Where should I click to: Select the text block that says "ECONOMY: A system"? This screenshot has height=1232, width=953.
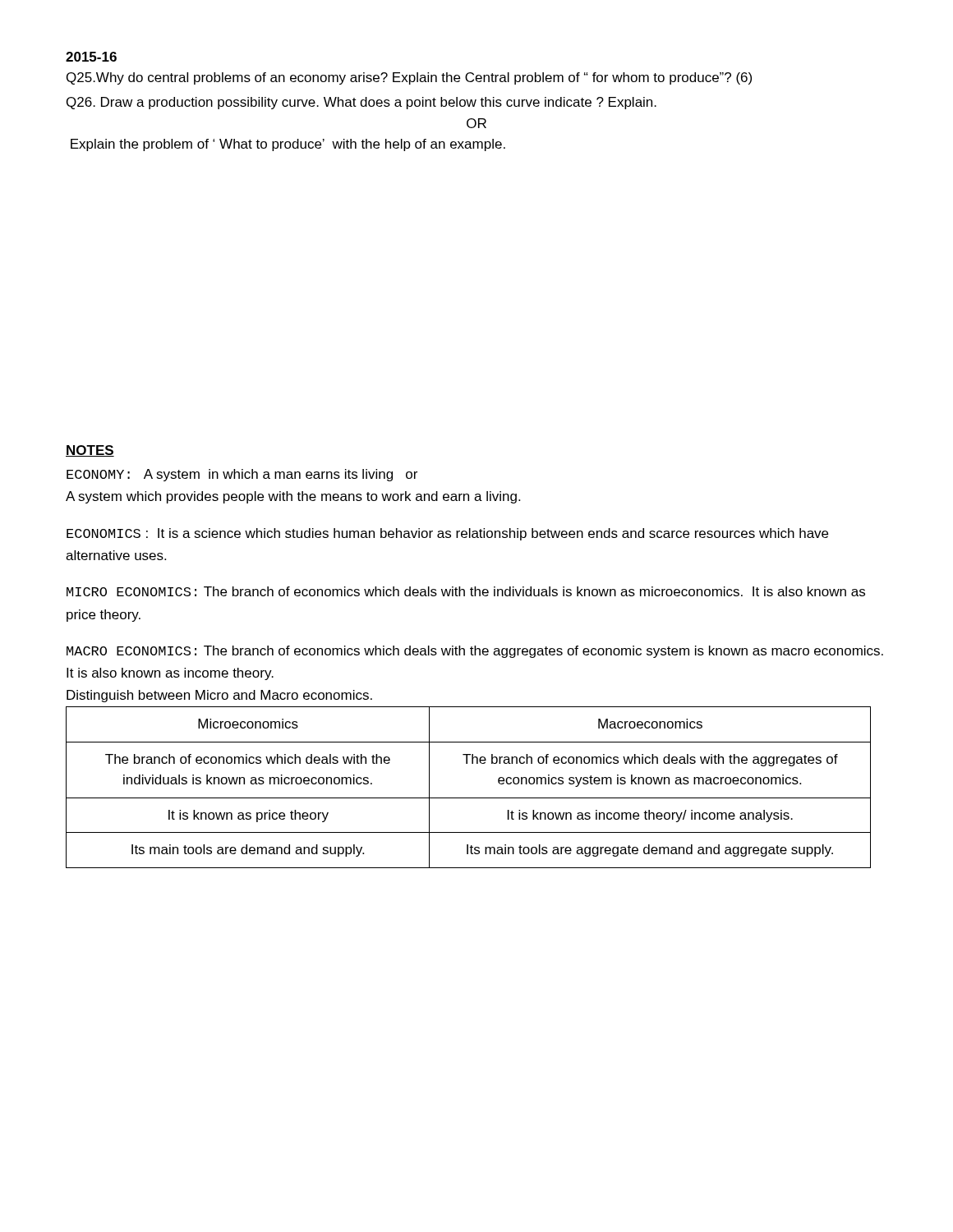[294, 486]
